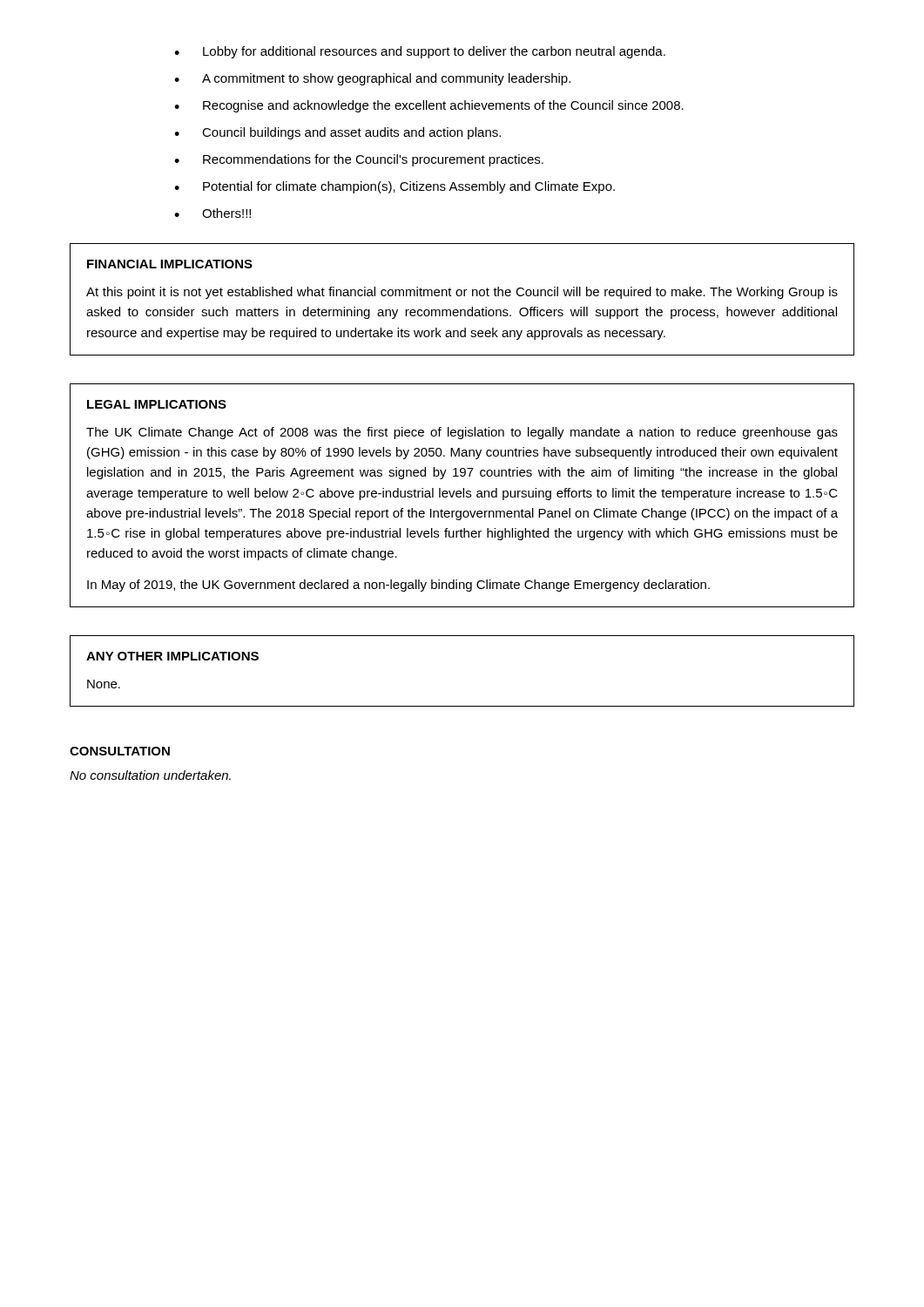The width and height of the screenshot is (924, 1307).
Task: Find a section header
Action: coord(120,751)
